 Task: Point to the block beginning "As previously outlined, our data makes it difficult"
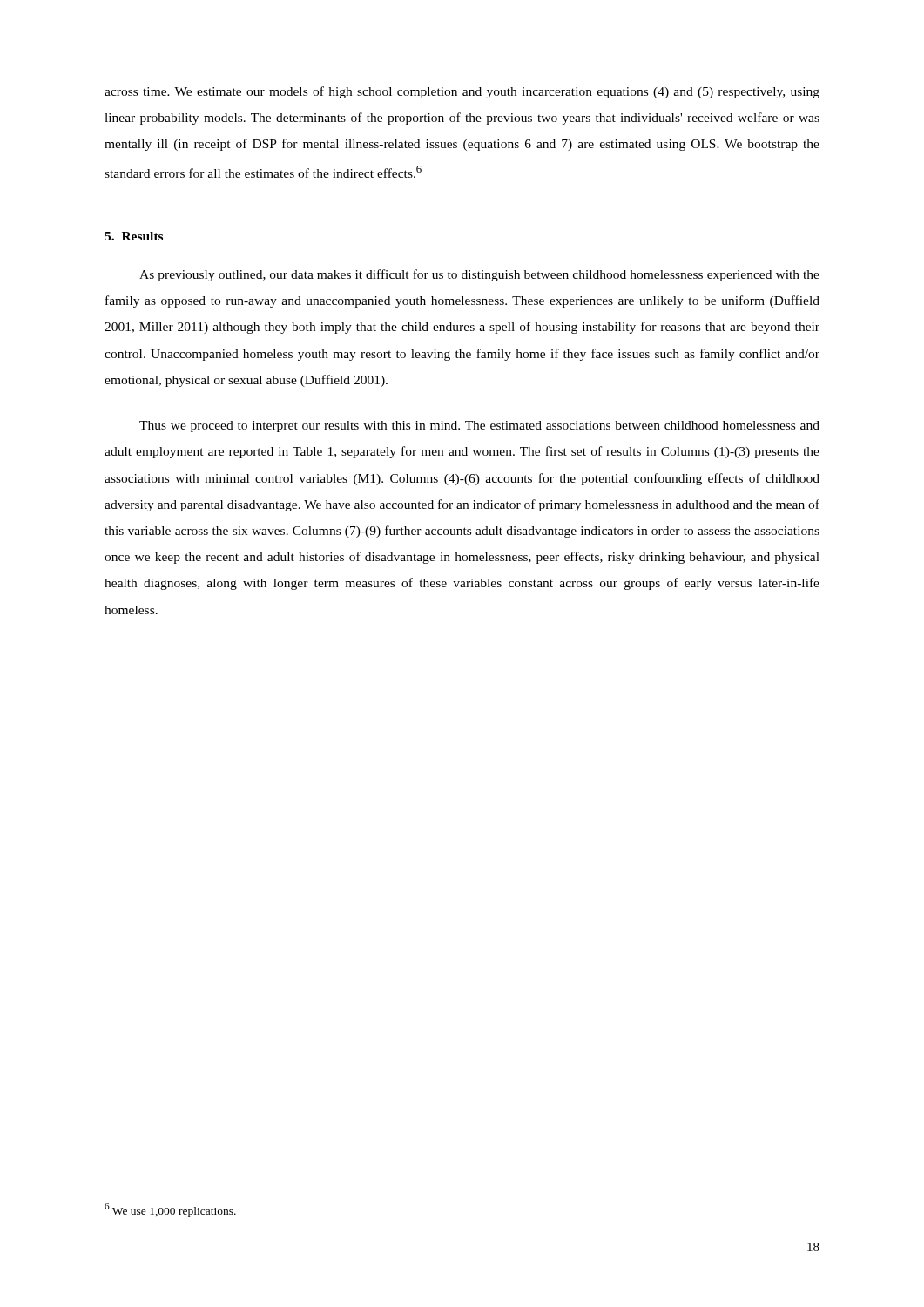462,327
